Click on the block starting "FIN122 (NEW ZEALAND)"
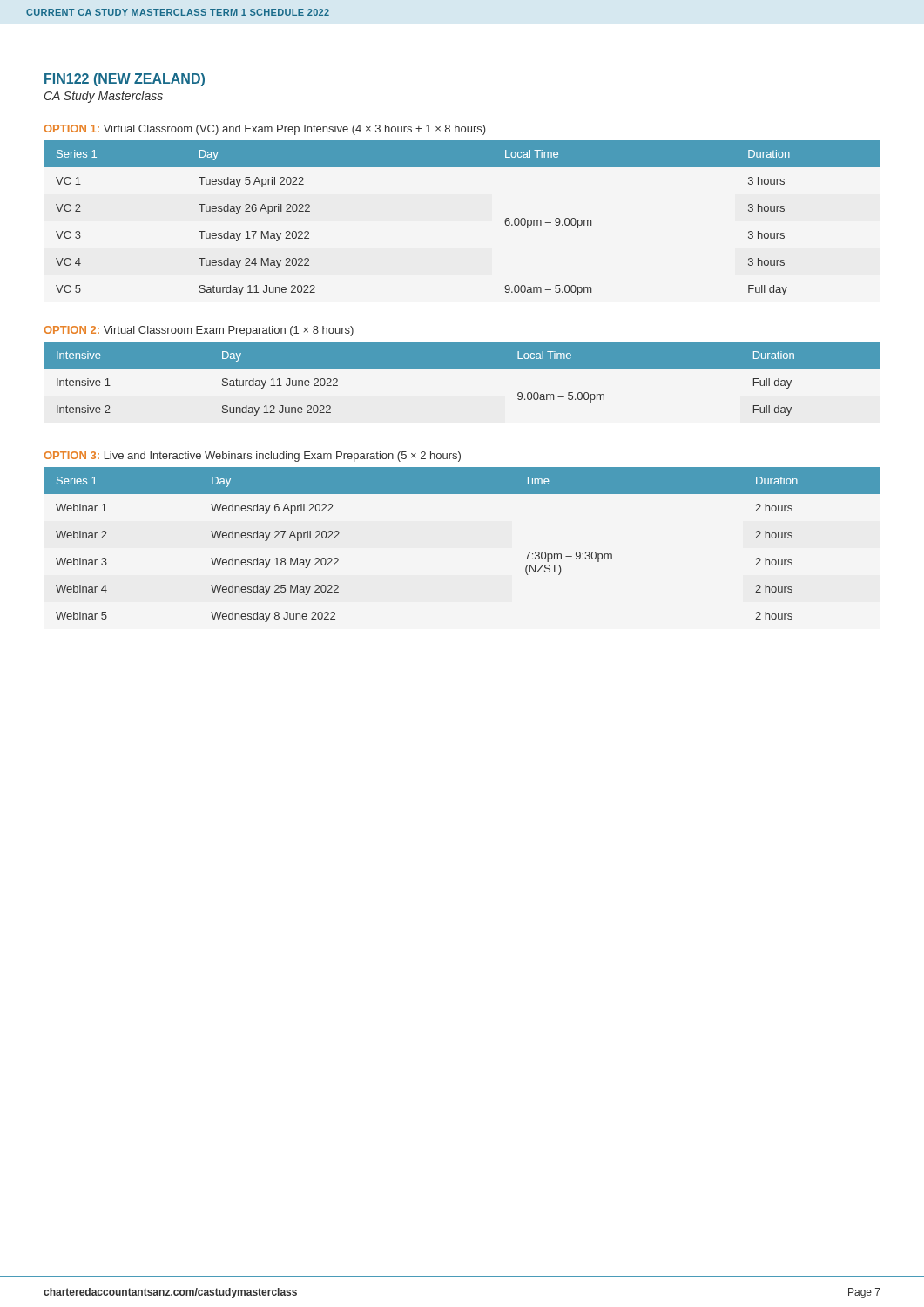The width and height of the screenshot is (924, 1307). pyautogui.click(x=124, y=79)
